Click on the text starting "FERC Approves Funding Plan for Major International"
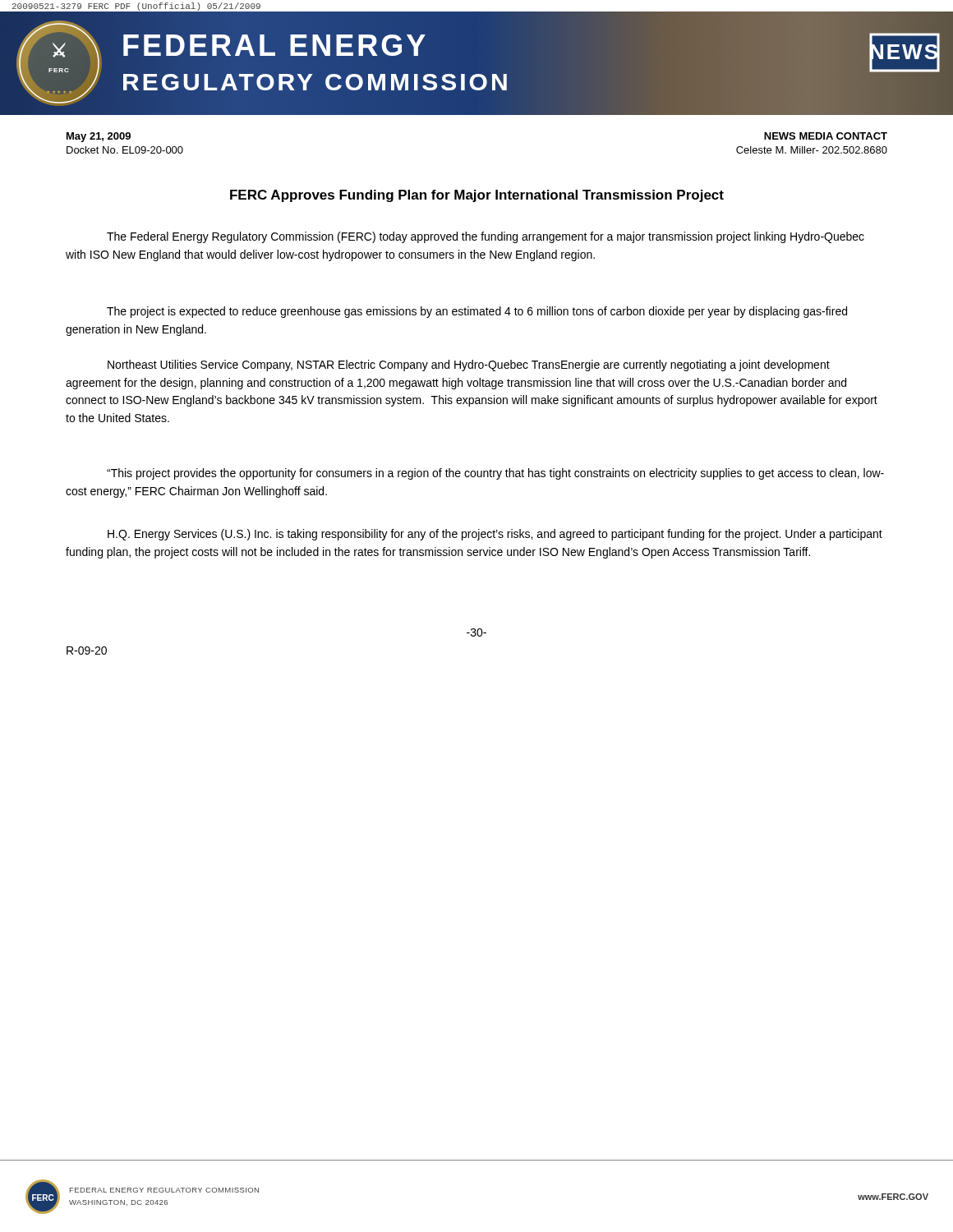953x1232 pixels. point(476,195)
